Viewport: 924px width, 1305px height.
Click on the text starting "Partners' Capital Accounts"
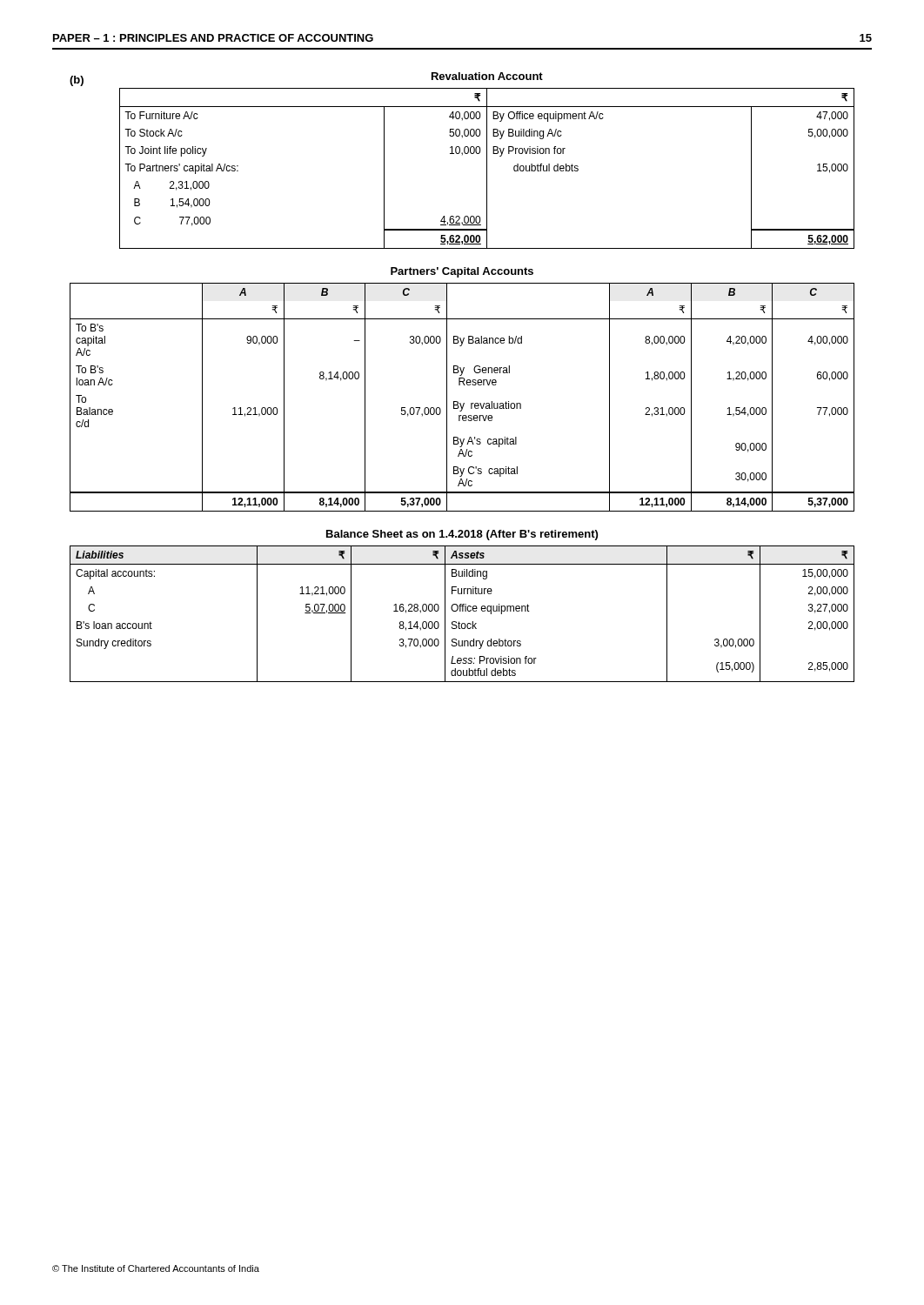[x=462, y=271]
